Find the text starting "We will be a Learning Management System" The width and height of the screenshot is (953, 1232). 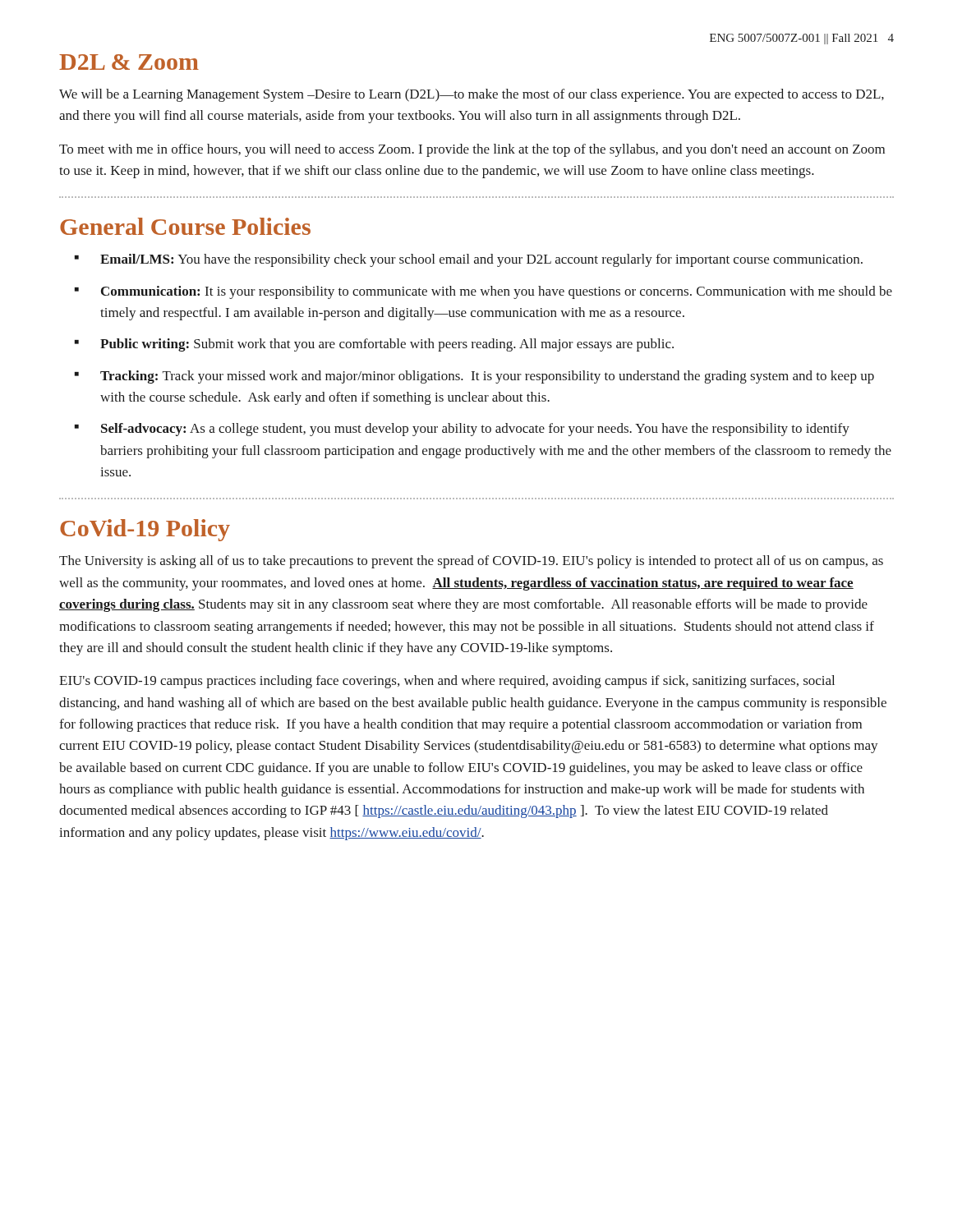[472, 105]
